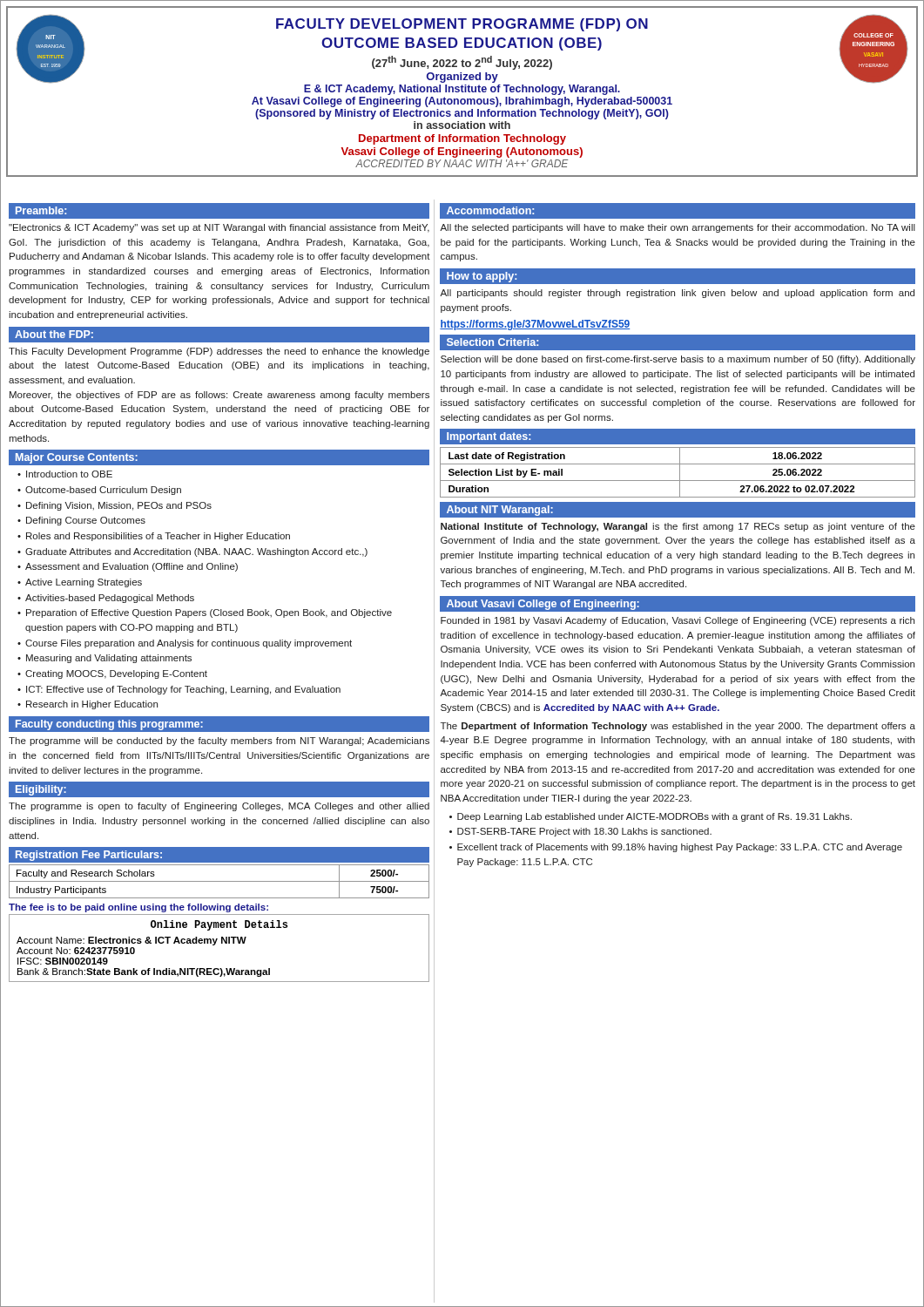Image resolution: width=924 pixels, height=1307 pixels.
Task: Point to the region starting "Activities-based Pedagogical Methods"
Action: tap(110, 598)
